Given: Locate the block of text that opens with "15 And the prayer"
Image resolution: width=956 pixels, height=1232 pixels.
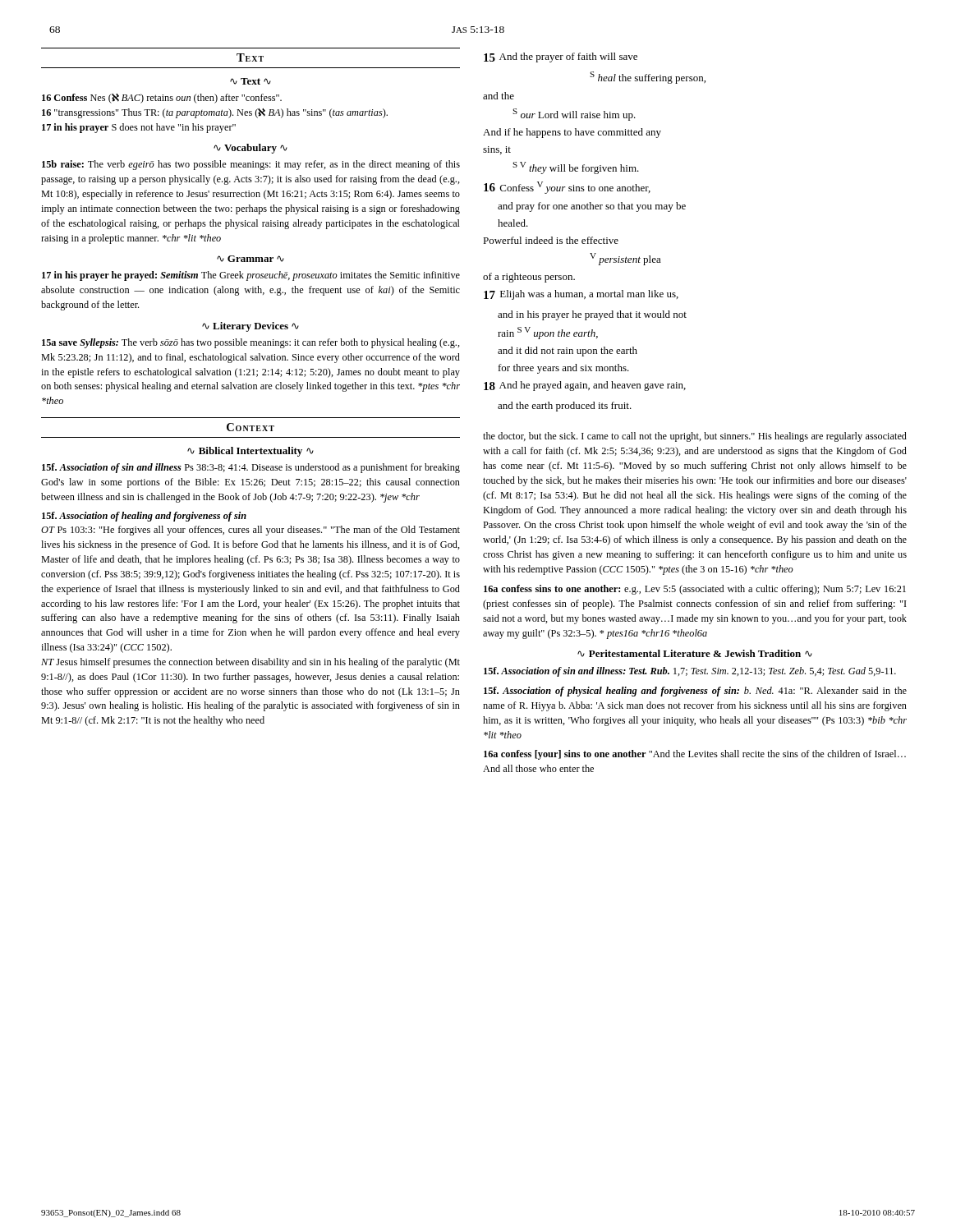Looking at the screenshot, I should (595, 232).
